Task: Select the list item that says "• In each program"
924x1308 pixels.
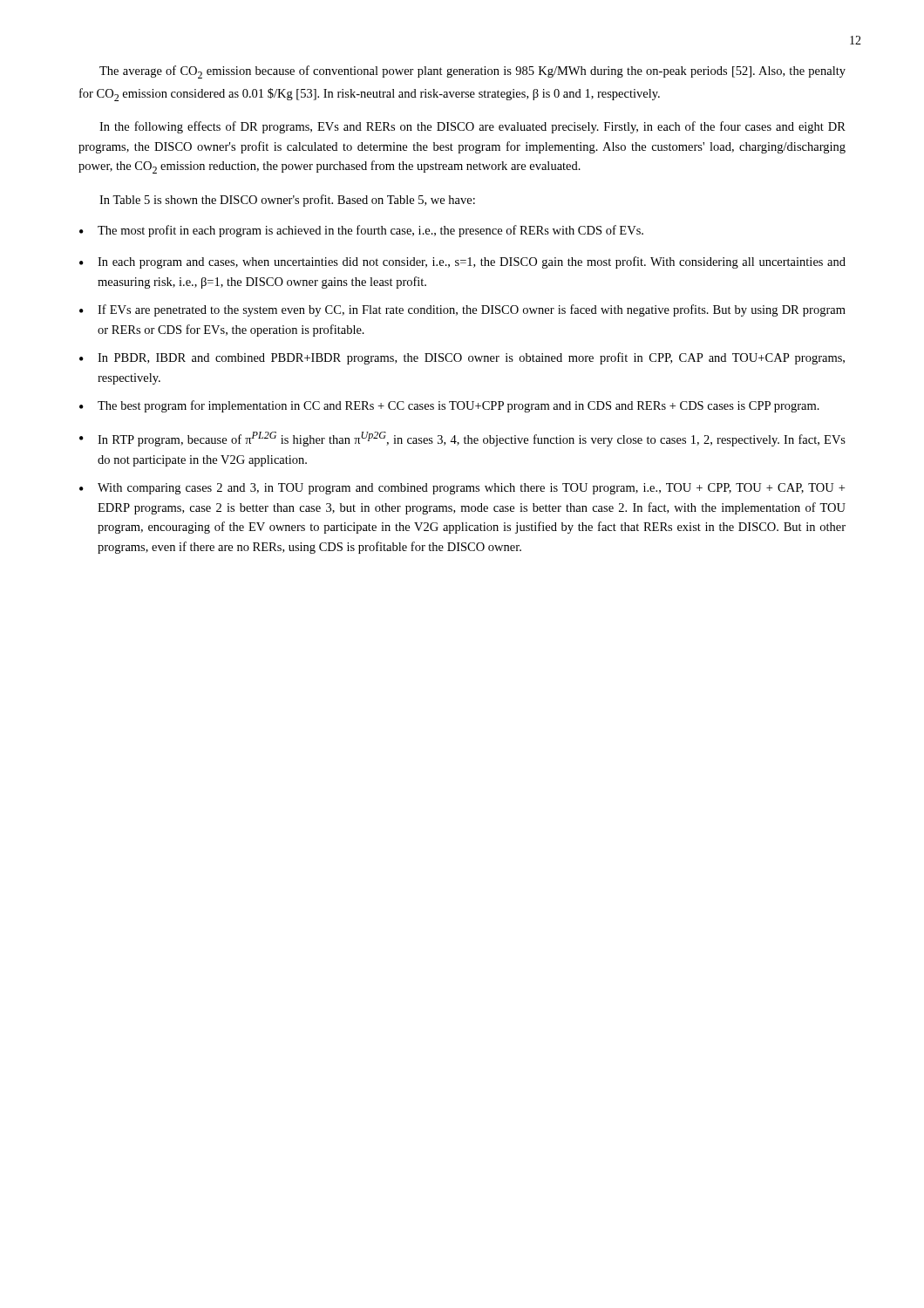Action: 462,272
